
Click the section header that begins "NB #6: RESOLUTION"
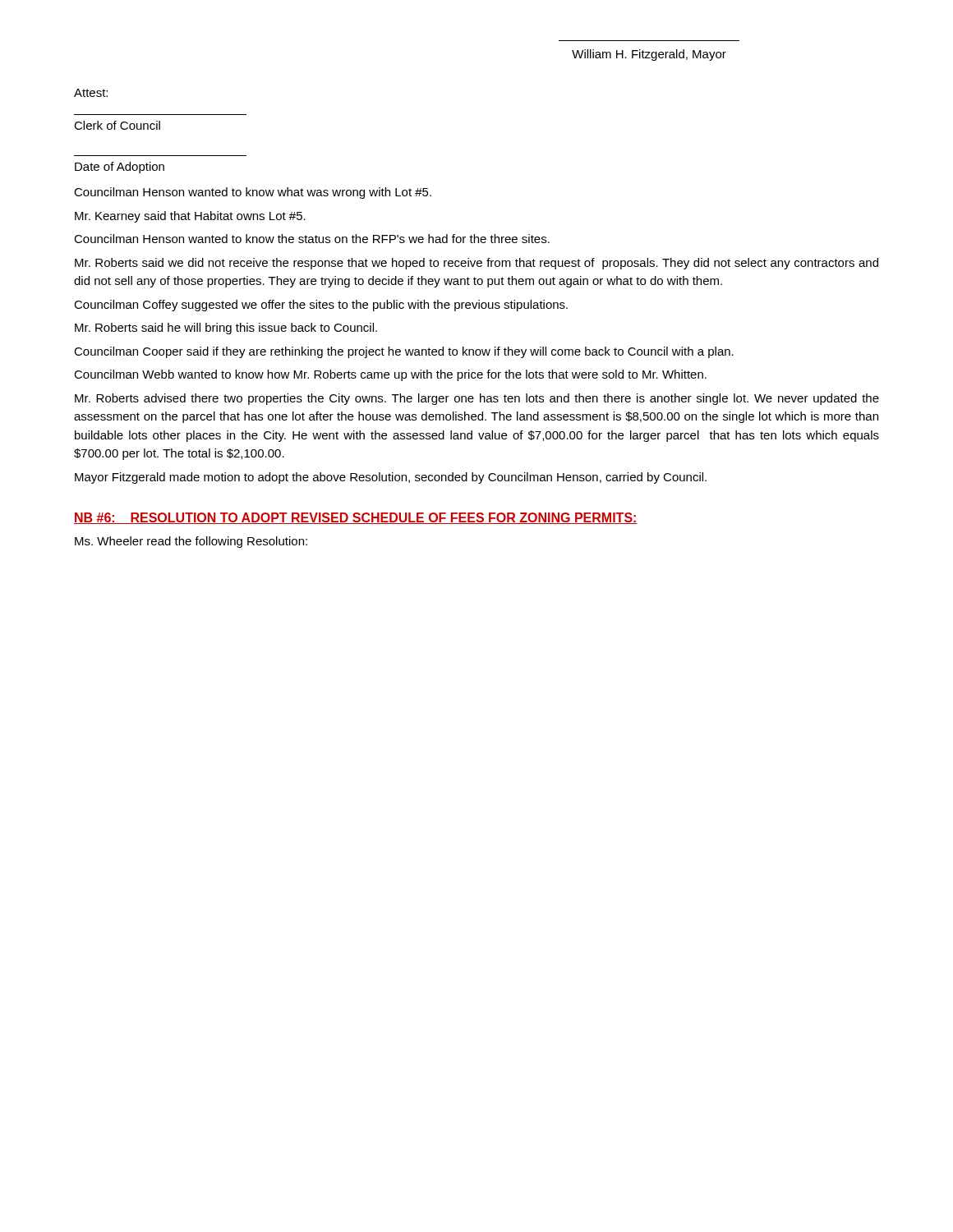tap(355, 518)
